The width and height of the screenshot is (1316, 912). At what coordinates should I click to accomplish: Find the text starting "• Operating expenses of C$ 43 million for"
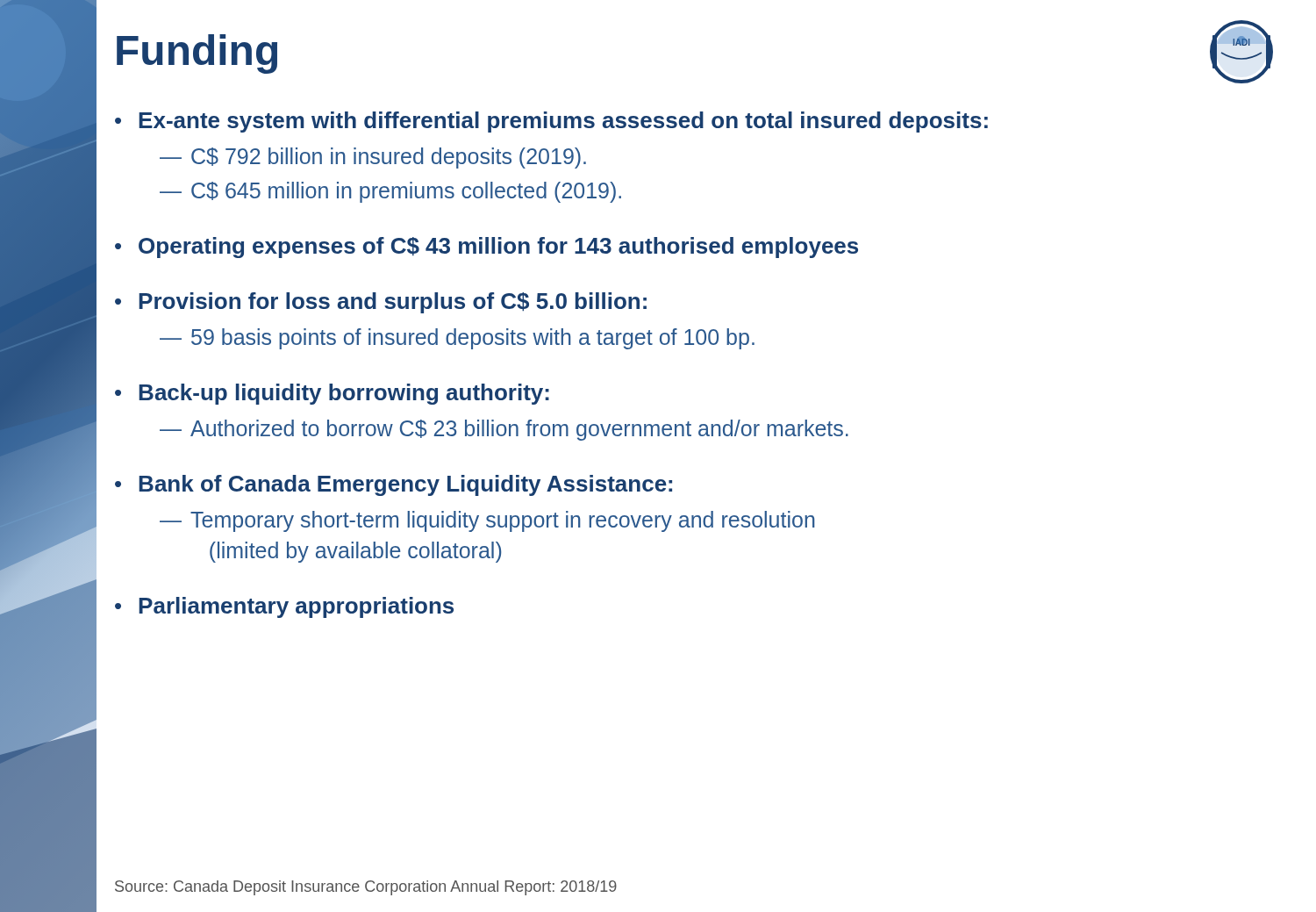676,246
